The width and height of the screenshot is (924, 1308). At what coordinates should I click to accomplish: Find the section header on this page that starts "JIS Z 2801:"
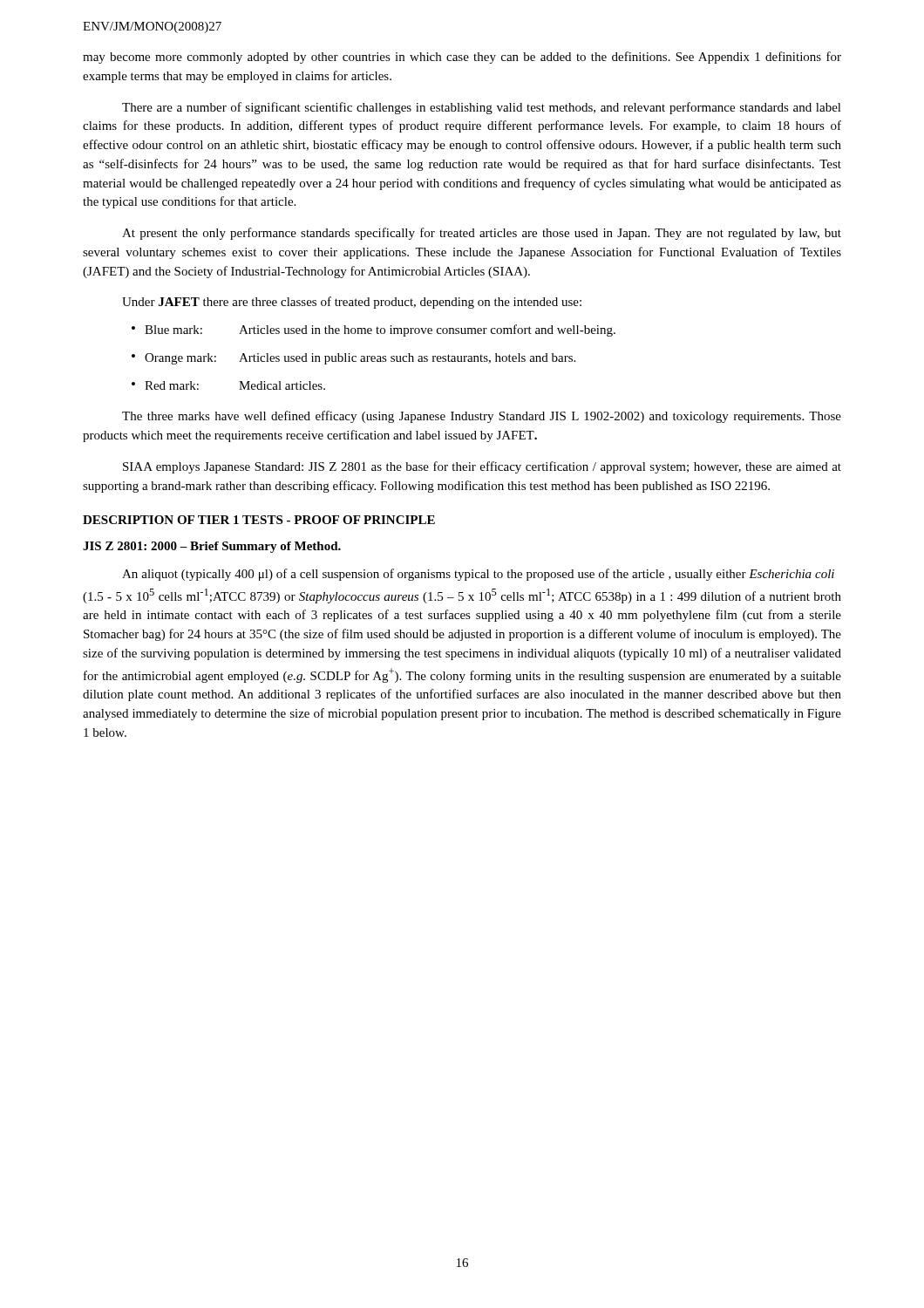pos(212,546)
